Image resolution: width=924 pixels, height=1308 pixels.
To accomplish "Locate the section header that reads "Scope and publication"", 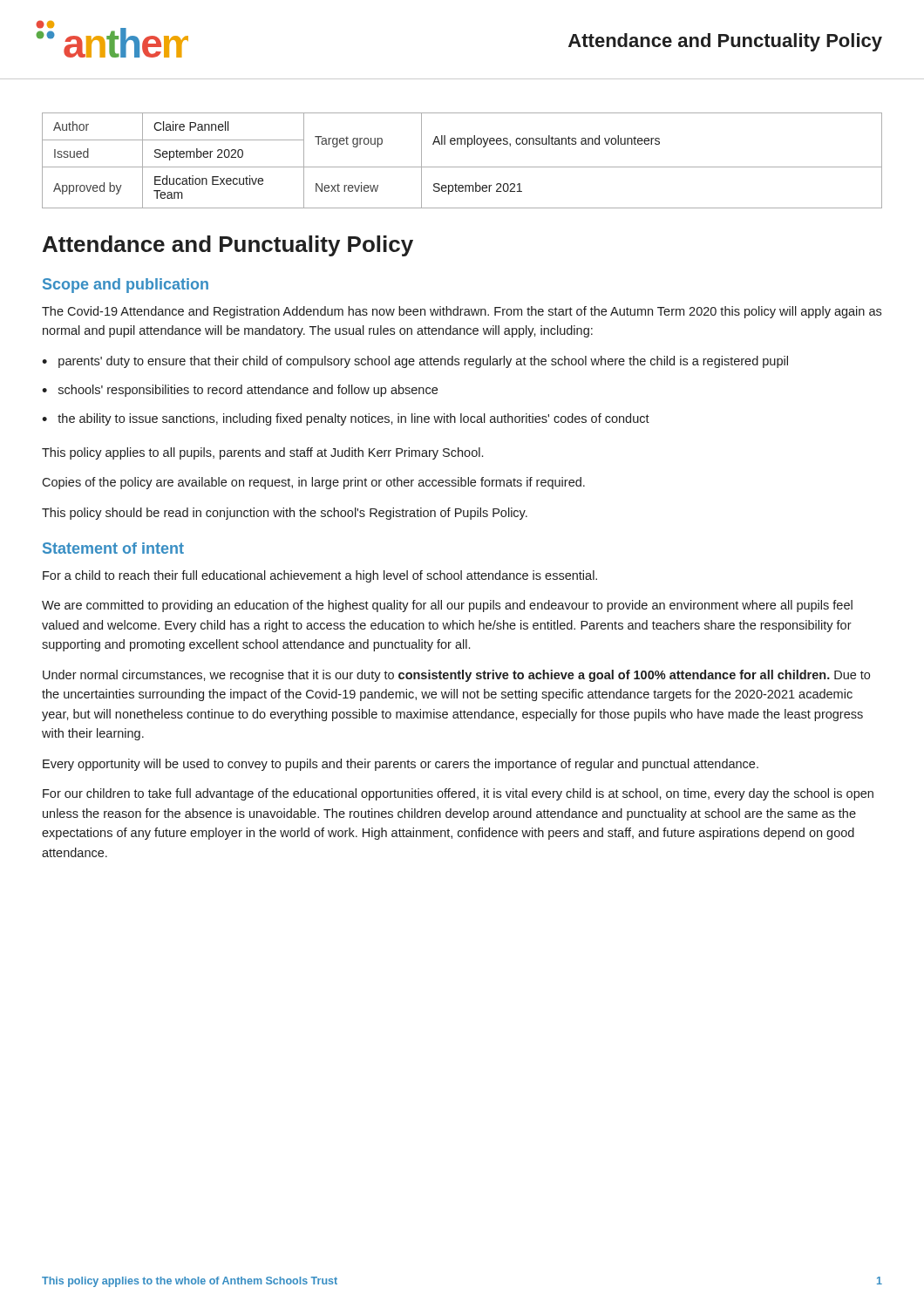I will coord(126,284).
